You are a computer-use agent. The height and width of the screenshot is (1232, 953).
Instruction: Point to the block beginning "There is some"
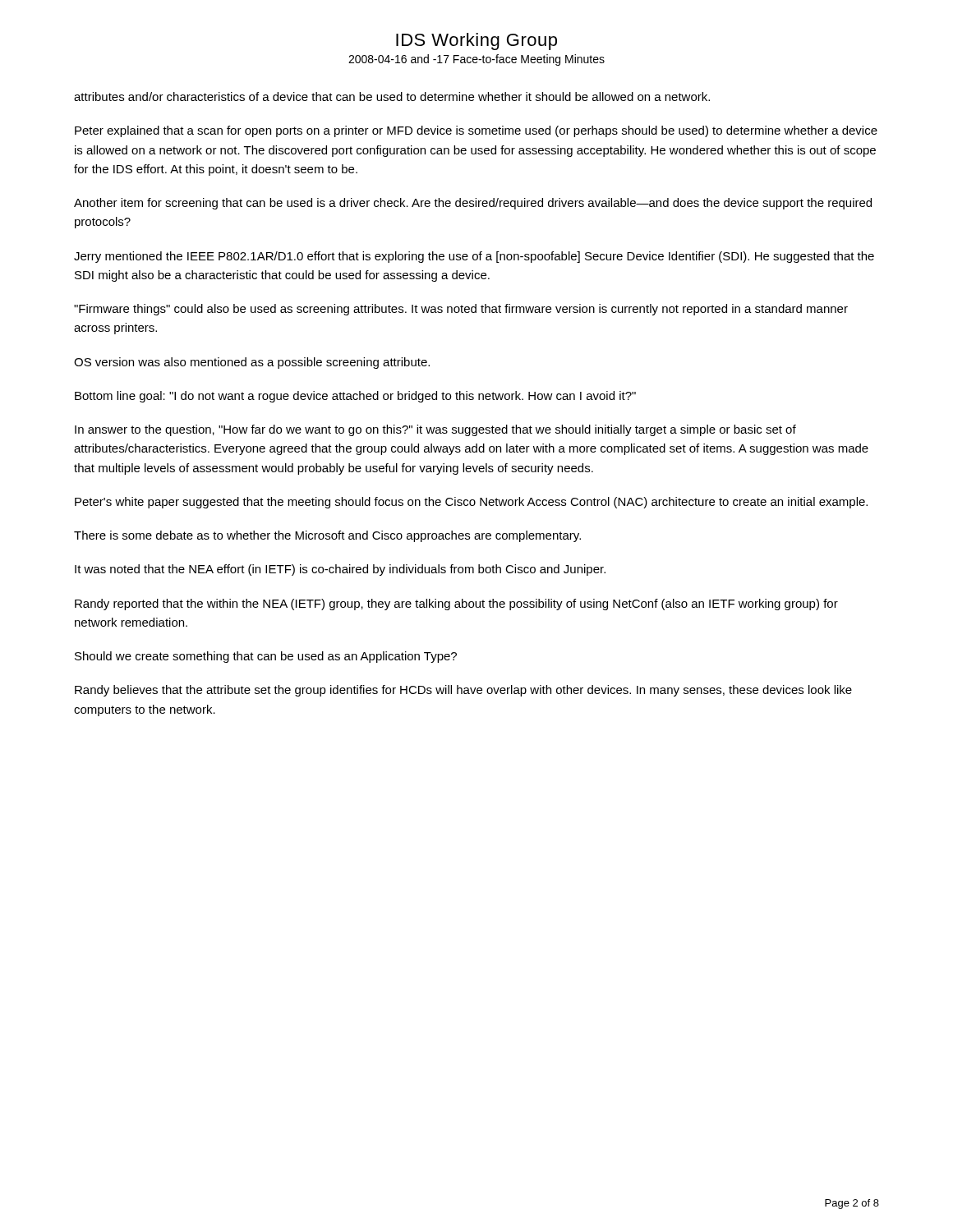[x=328, y=535]
